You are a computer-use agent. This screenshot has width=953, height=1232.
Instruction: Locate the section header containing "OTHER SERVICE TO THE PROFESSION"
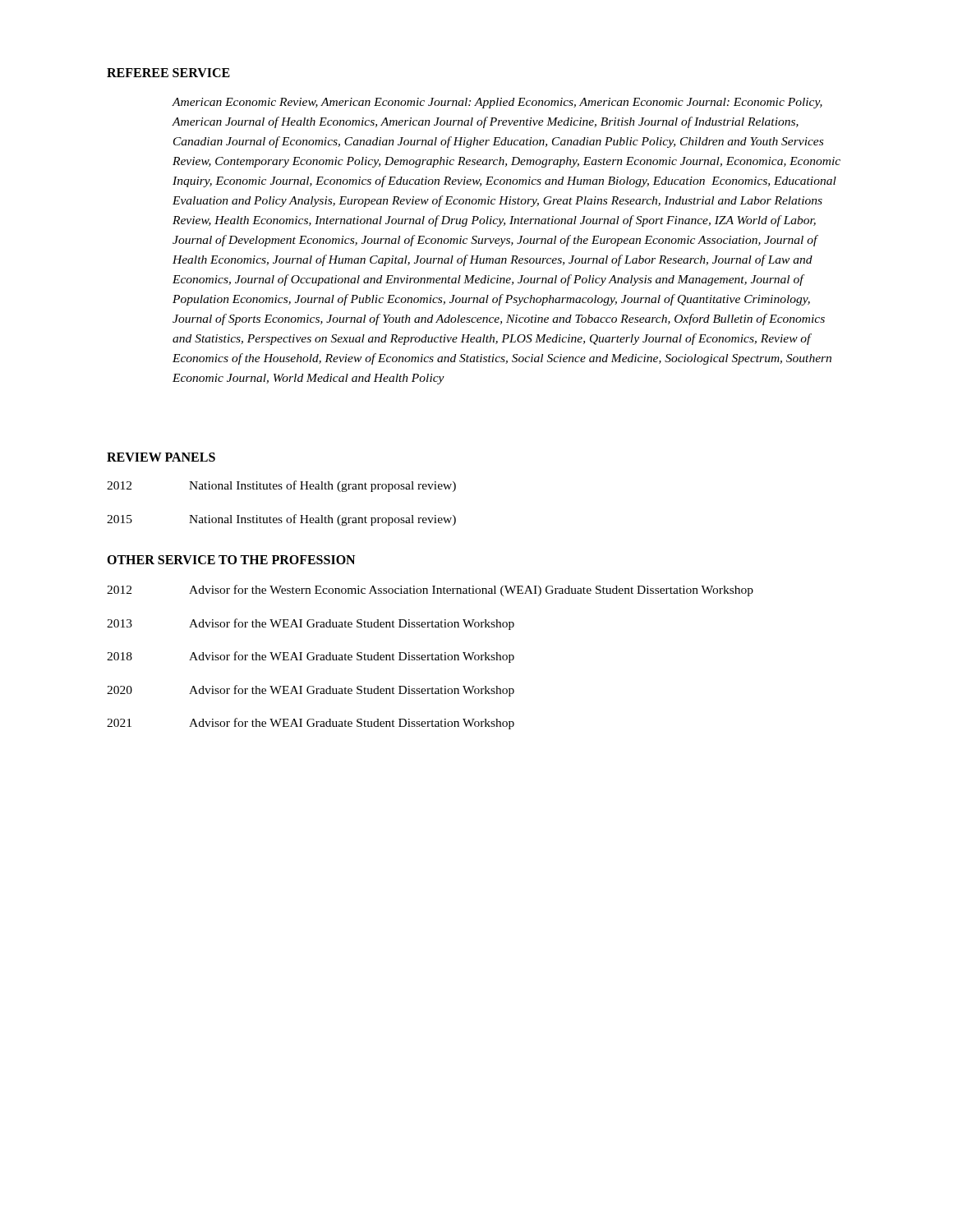231,560
